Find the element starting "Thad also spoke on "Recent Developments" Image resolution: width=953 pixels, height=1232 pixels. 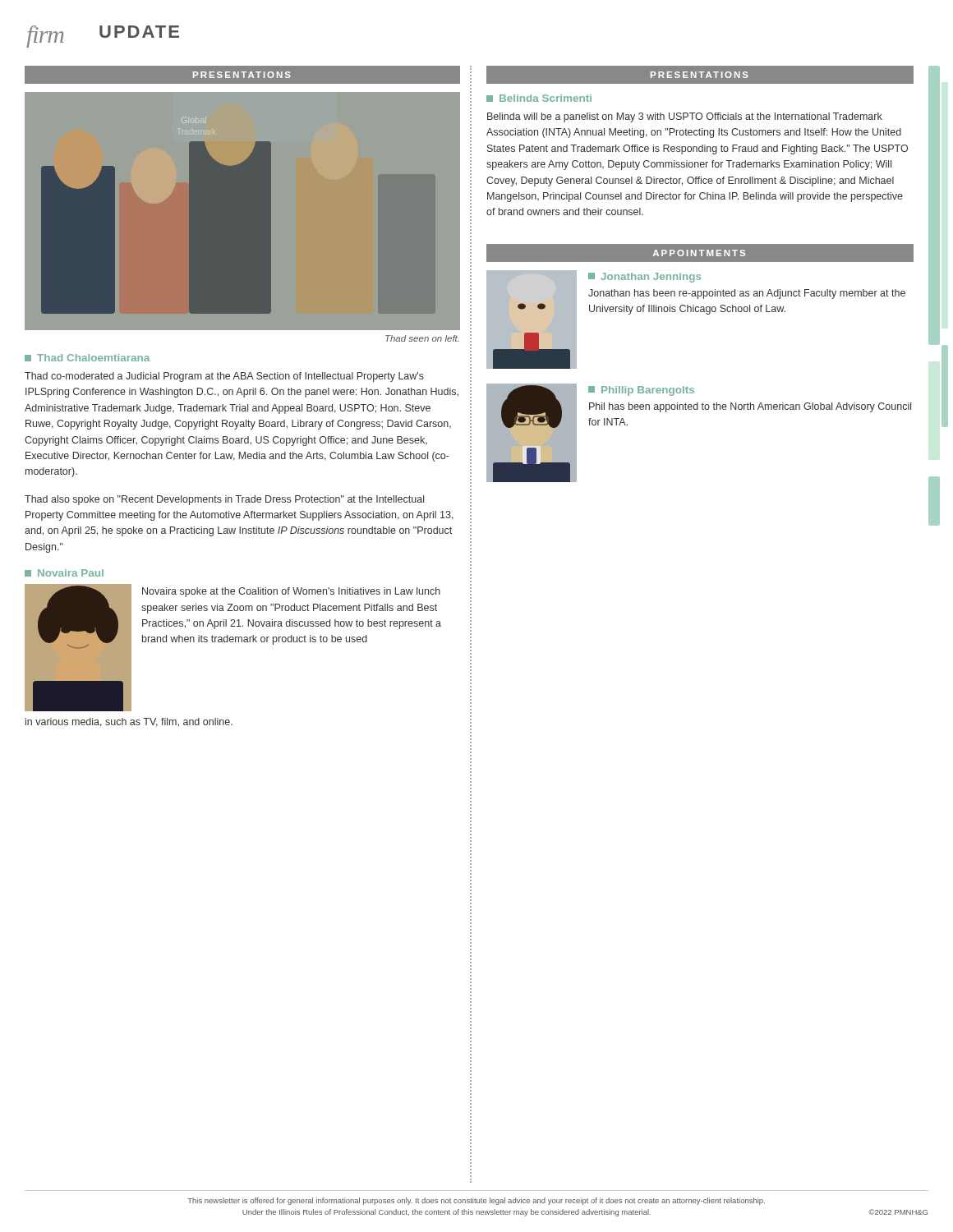[x=239, y=523]
